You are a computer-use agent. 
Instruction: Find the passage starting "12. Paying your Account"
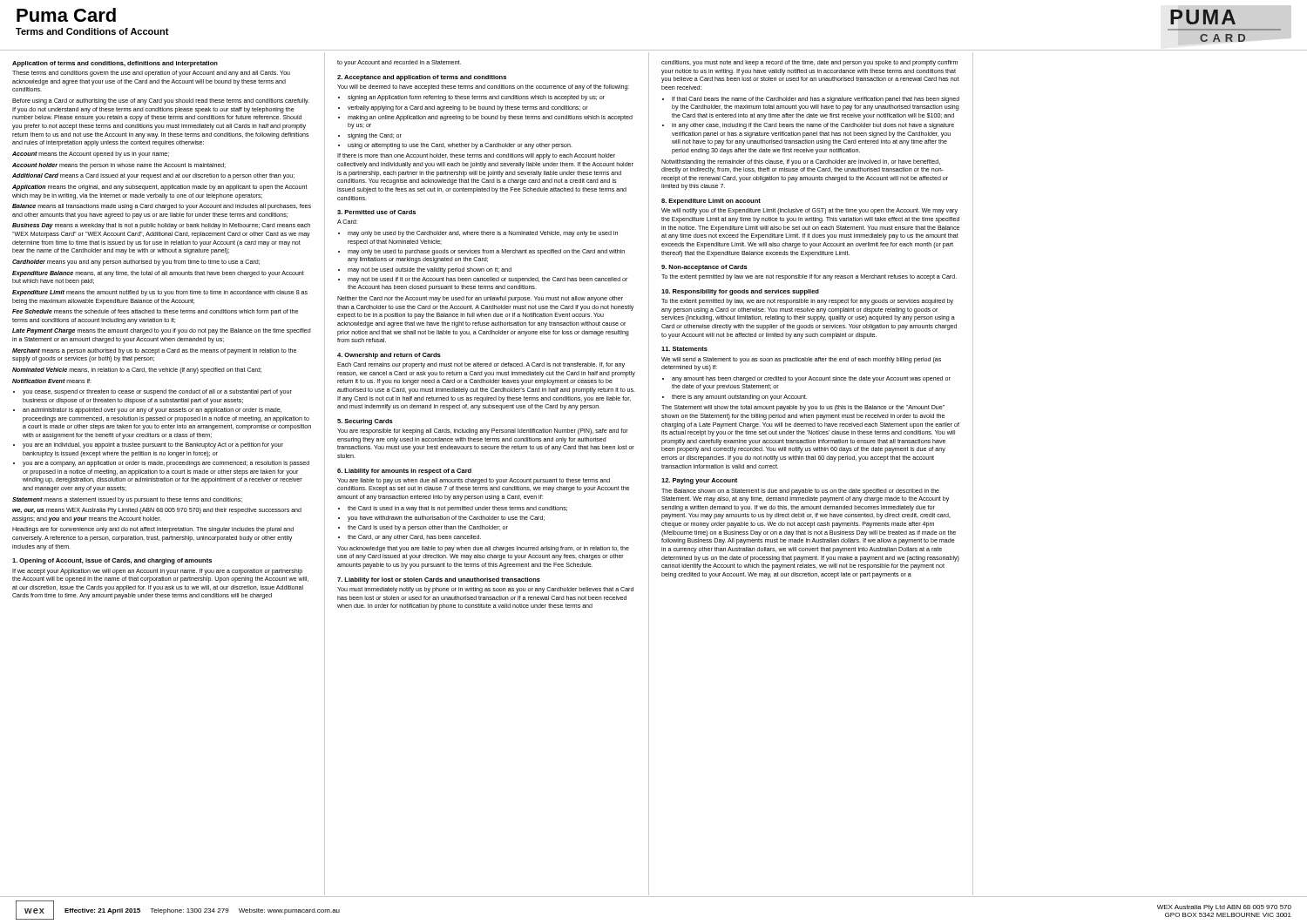pyautogui.click(x=699, y=481)
